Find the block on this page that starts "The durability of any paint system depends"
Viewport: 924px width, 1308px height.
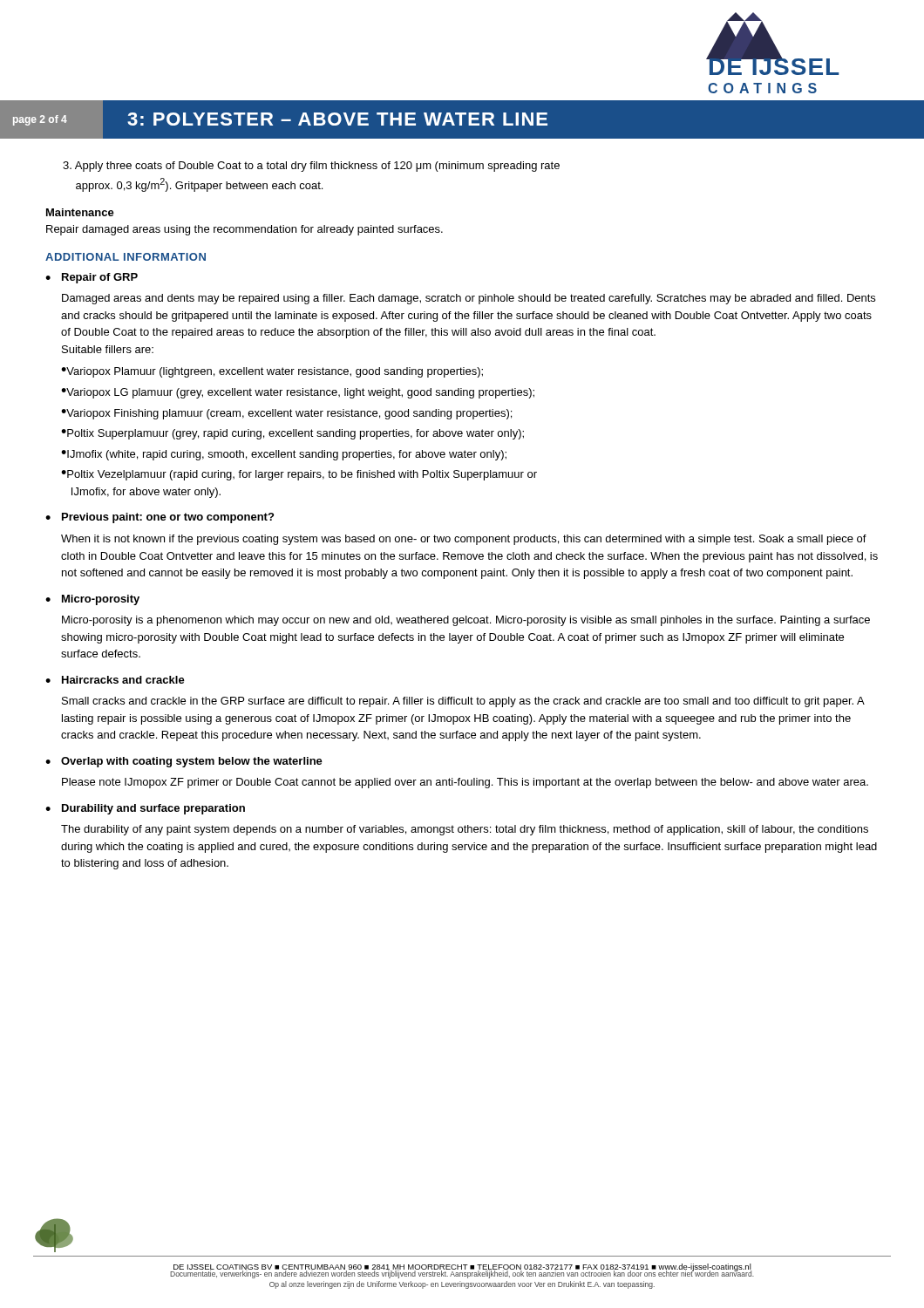469,846
